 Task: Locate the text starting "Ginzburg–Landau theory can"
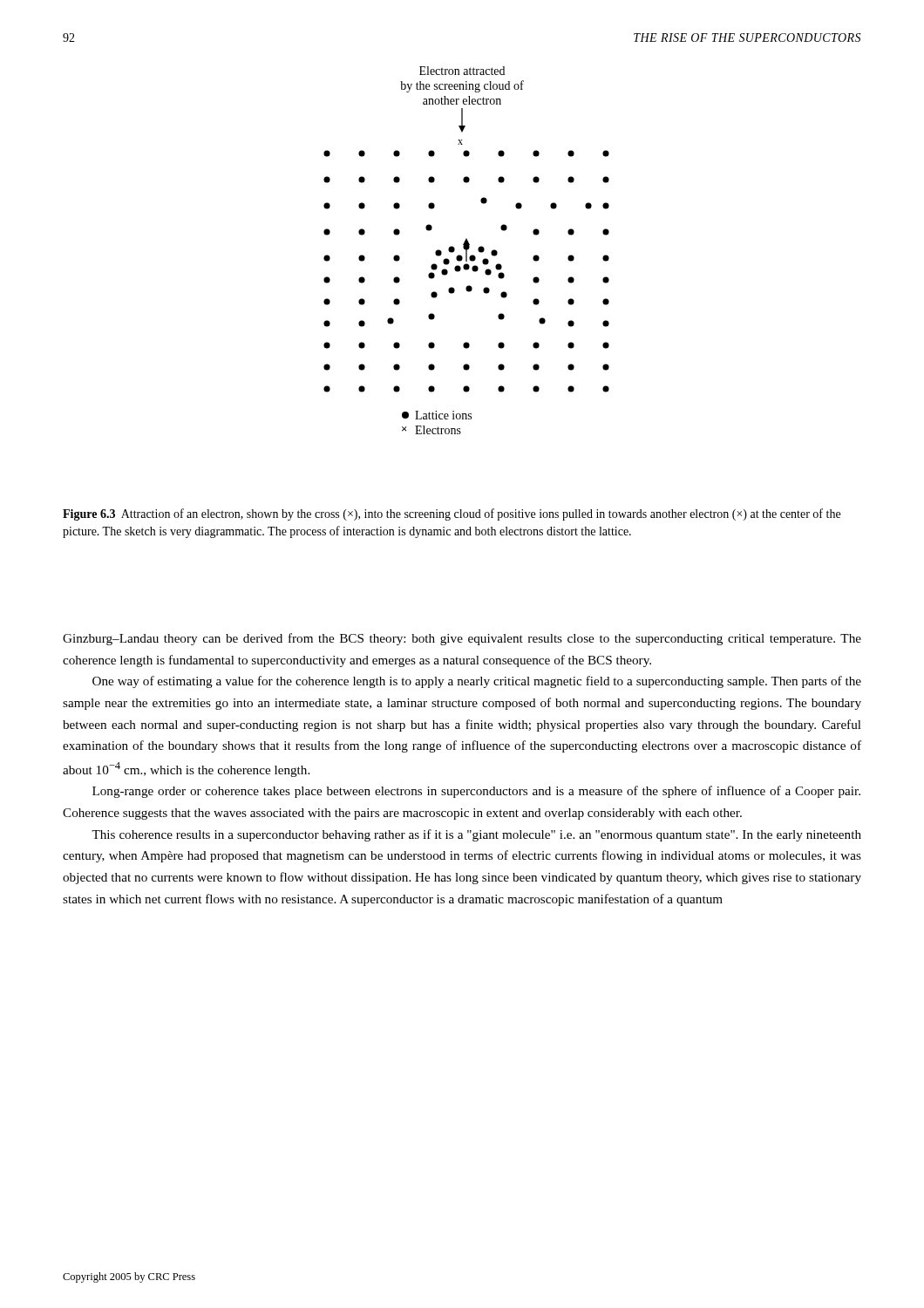[462, 649]
